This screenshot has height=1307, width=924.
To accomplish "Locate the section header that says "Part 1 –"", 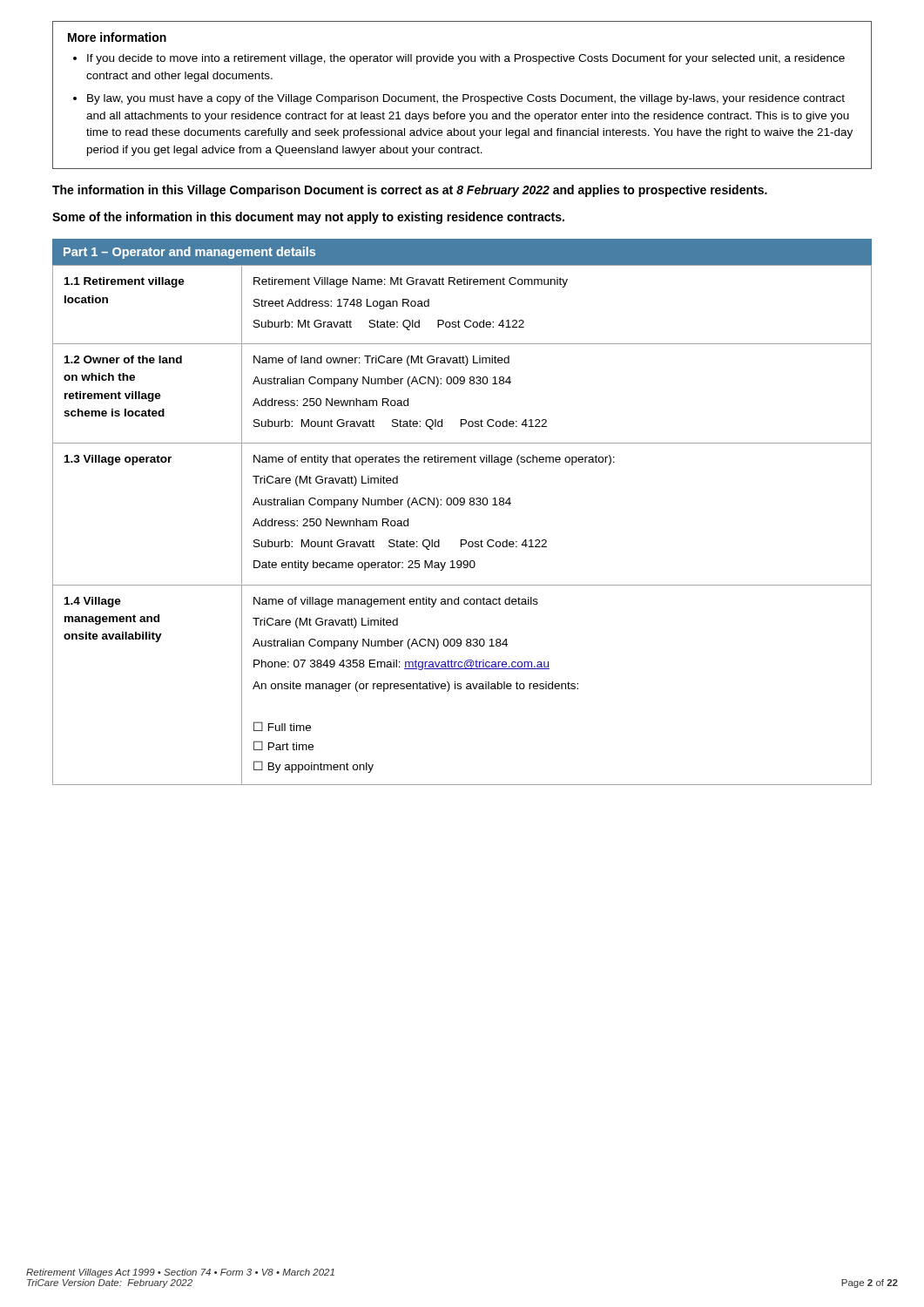I will [x=189, y=252].
